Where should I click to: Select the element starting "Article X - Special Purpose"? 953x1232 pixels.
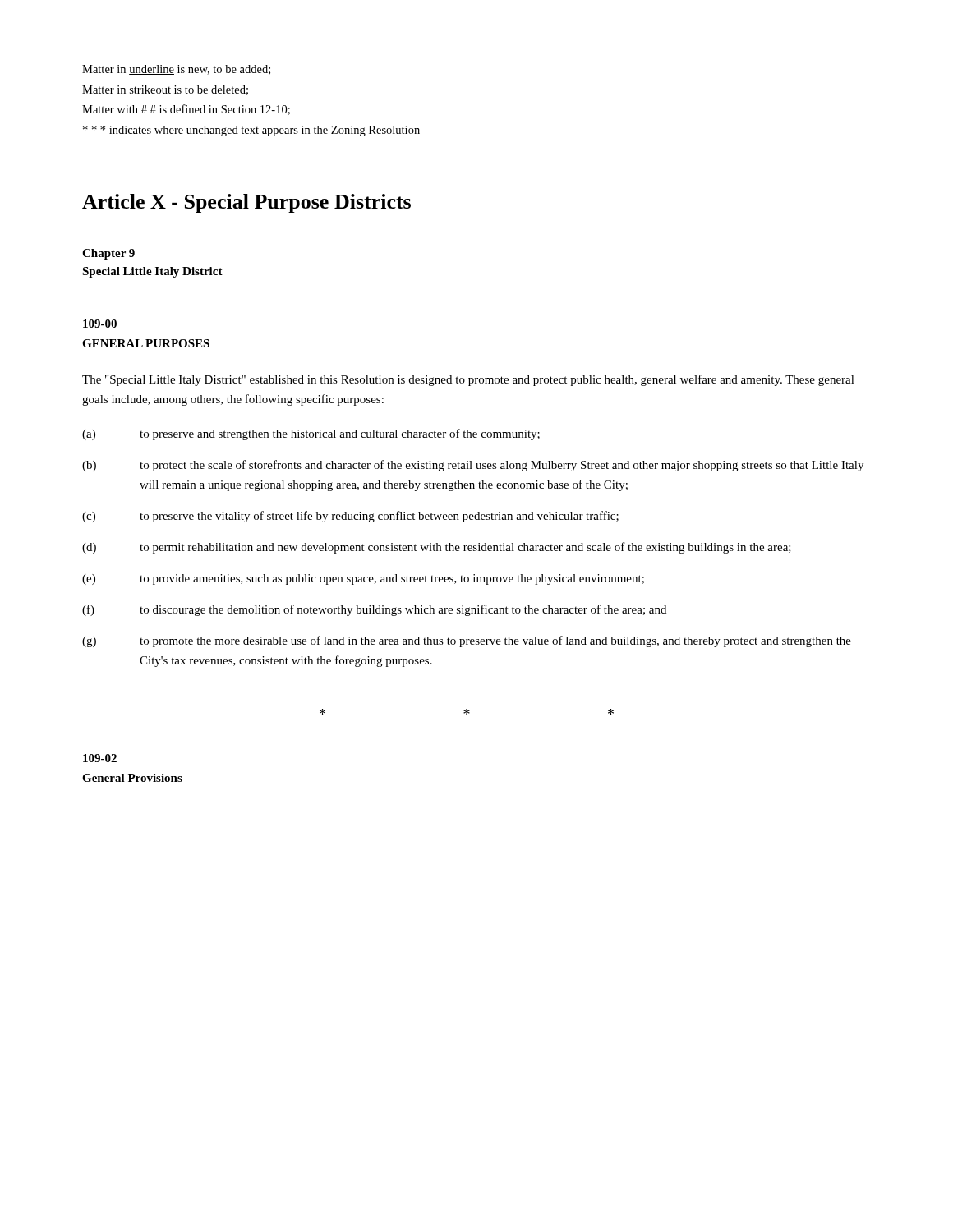[247, 201]
